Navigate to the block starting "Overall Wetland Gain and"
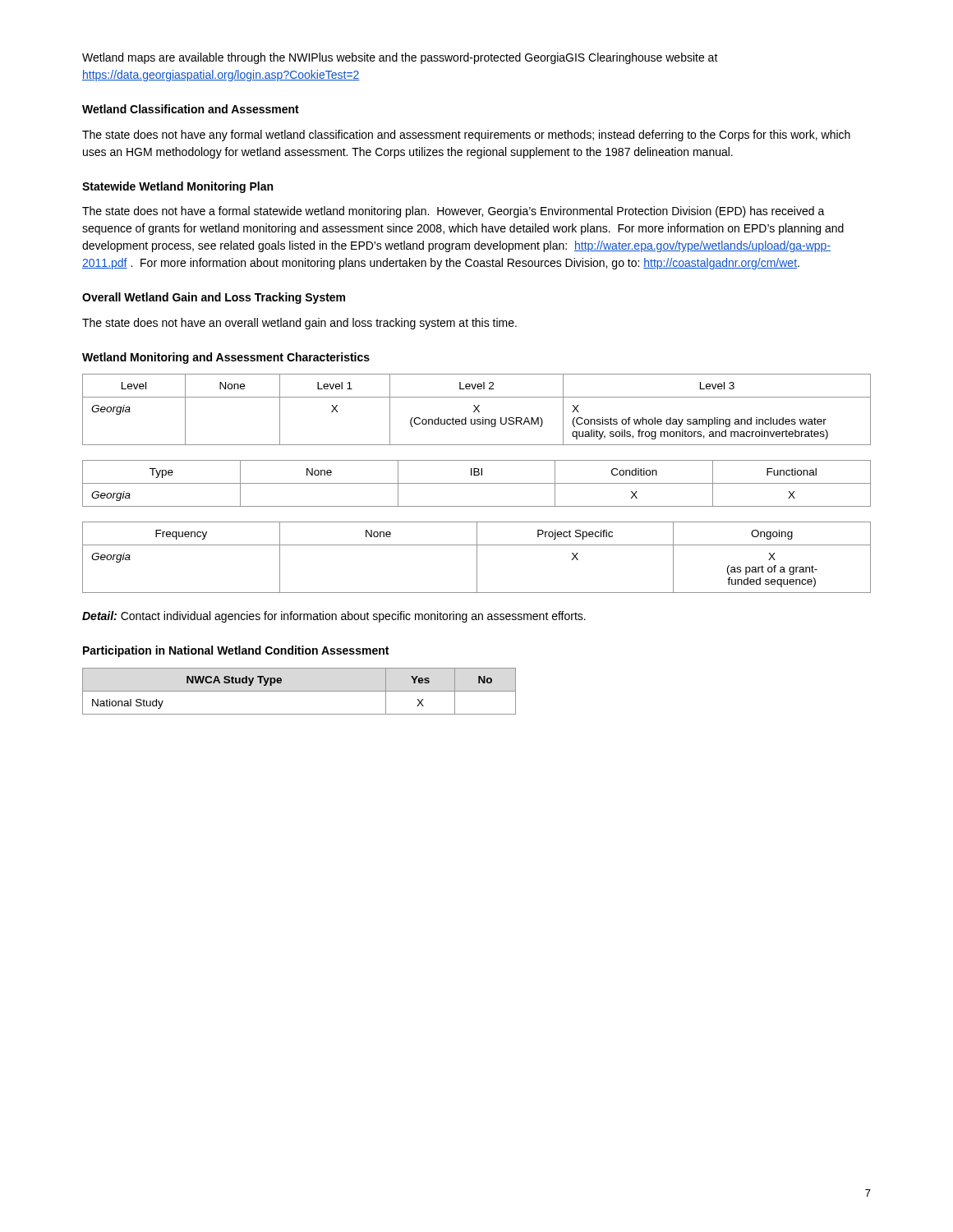The image size is (953, 1232). click(x=214, y=297)
